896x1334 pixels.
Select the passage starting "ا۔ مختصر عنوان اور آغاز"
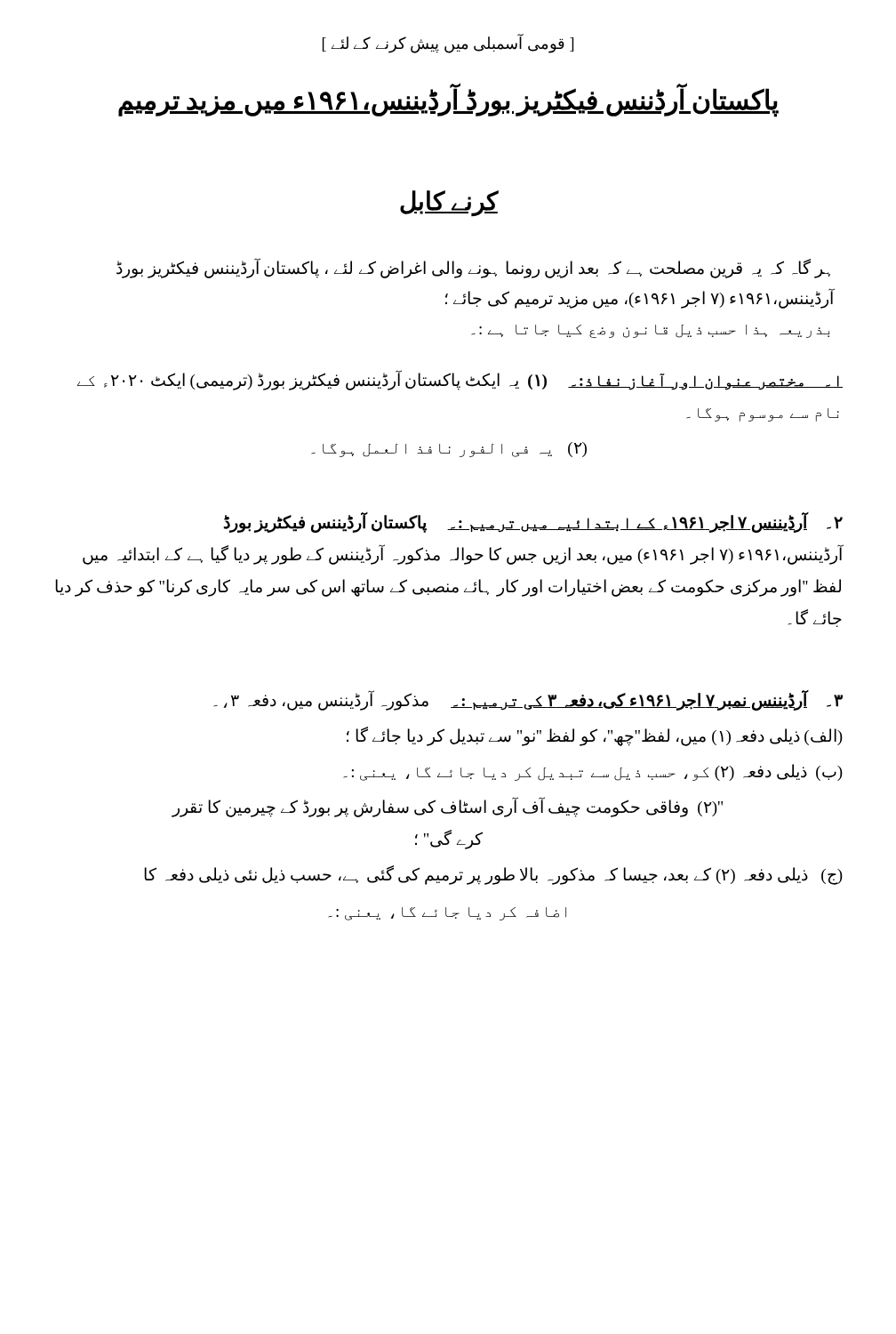460,381
